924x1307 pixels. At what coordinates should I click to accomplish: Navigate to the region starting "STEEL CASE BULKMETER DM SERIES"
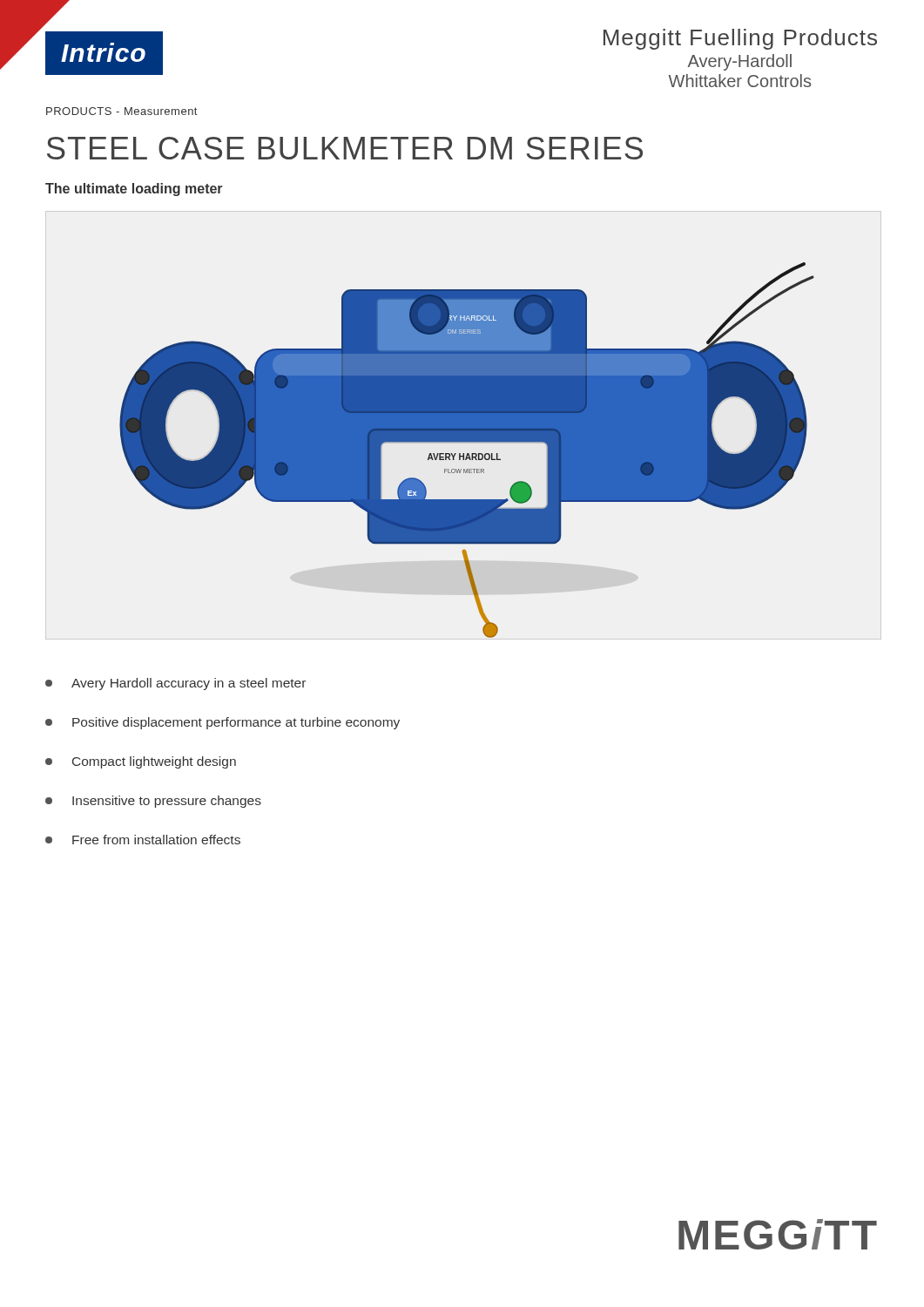tap(345, 149)
